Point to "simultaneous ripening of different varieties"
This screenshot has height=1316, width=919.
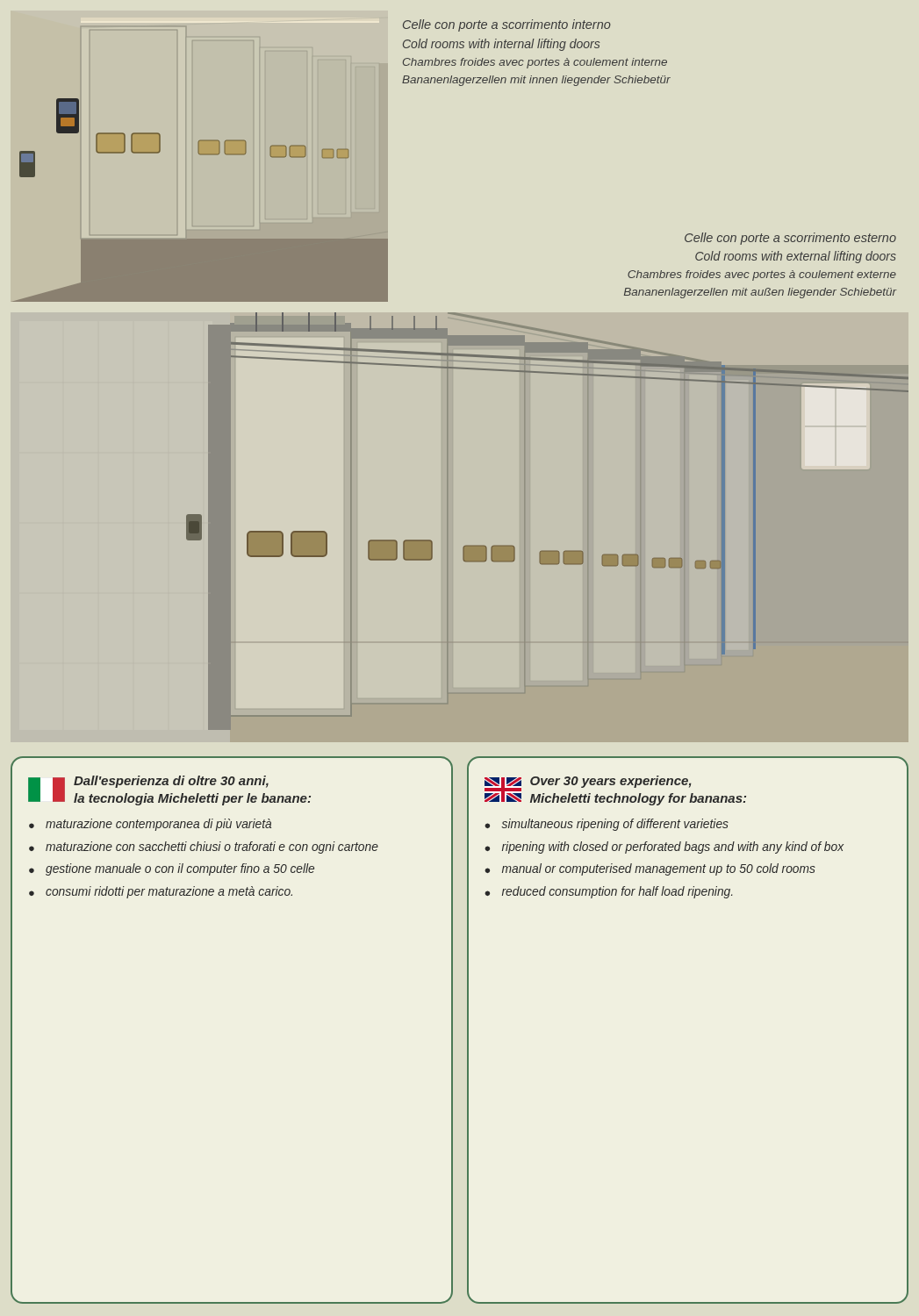[x=615, y=824]
